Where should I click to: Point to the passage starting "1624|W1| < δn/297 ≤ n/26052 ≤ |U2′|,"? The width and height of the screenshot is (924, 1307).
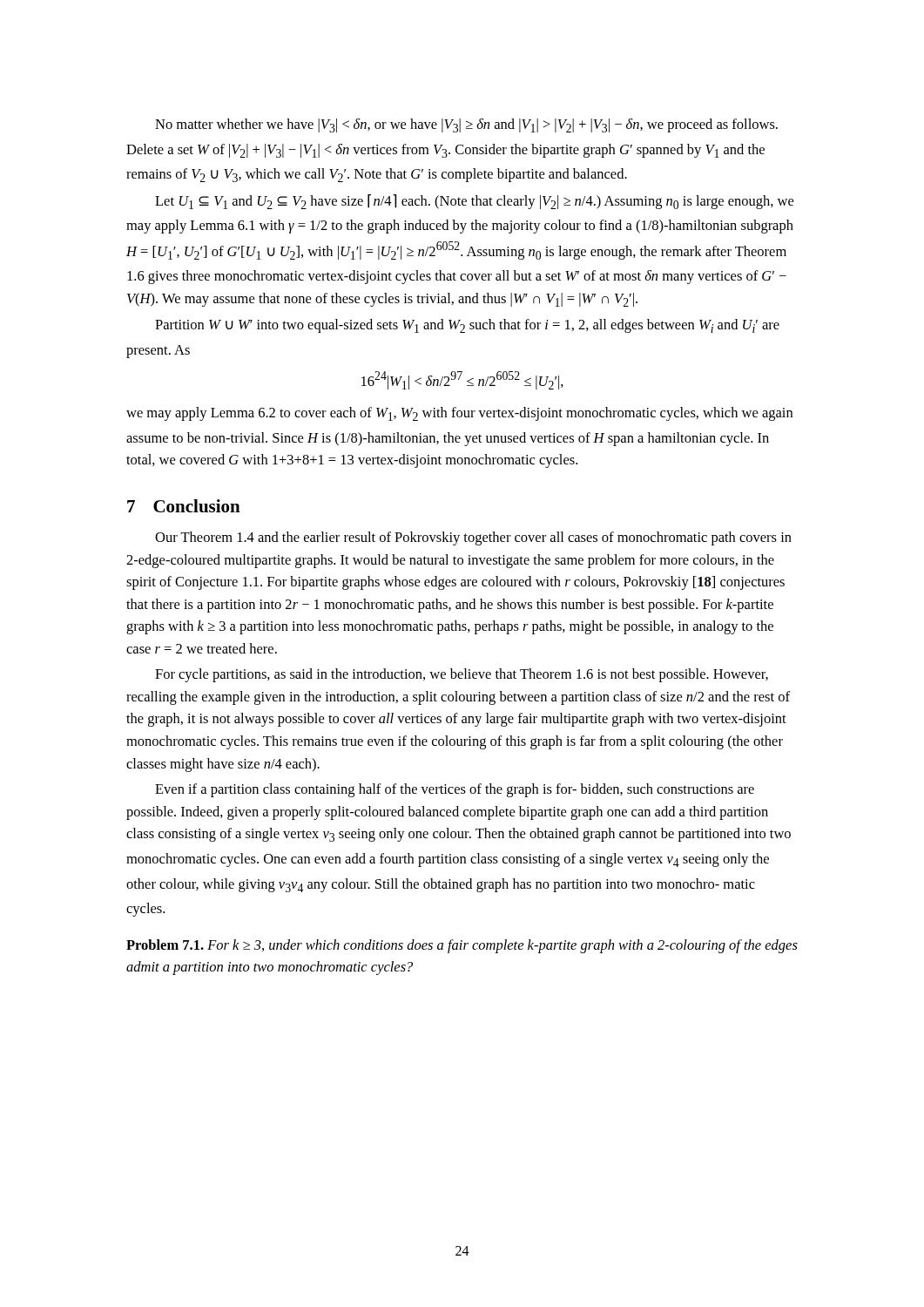click(462, 381)
